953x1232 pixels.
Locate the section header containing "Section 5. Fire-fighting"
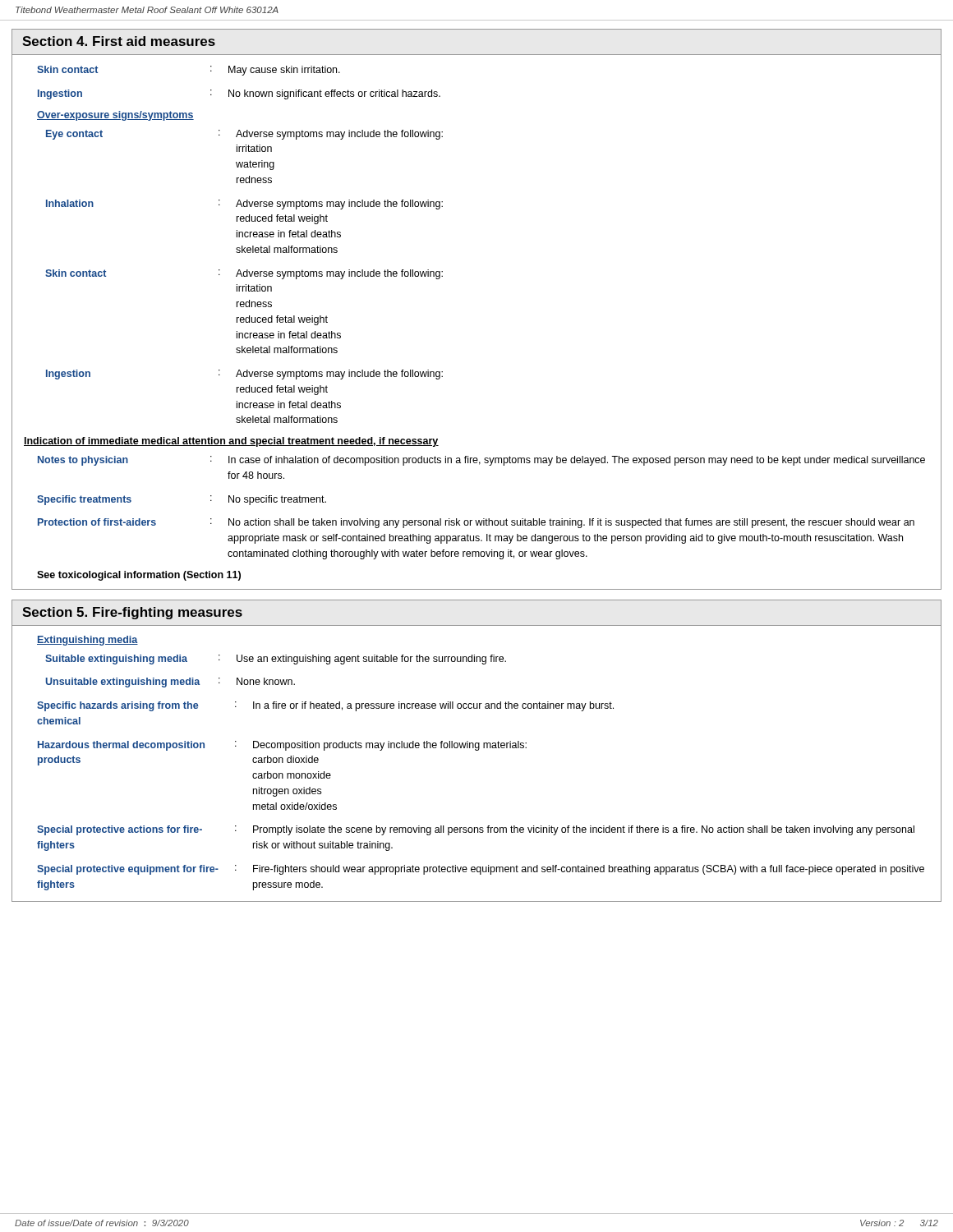(x=132, y=612)
